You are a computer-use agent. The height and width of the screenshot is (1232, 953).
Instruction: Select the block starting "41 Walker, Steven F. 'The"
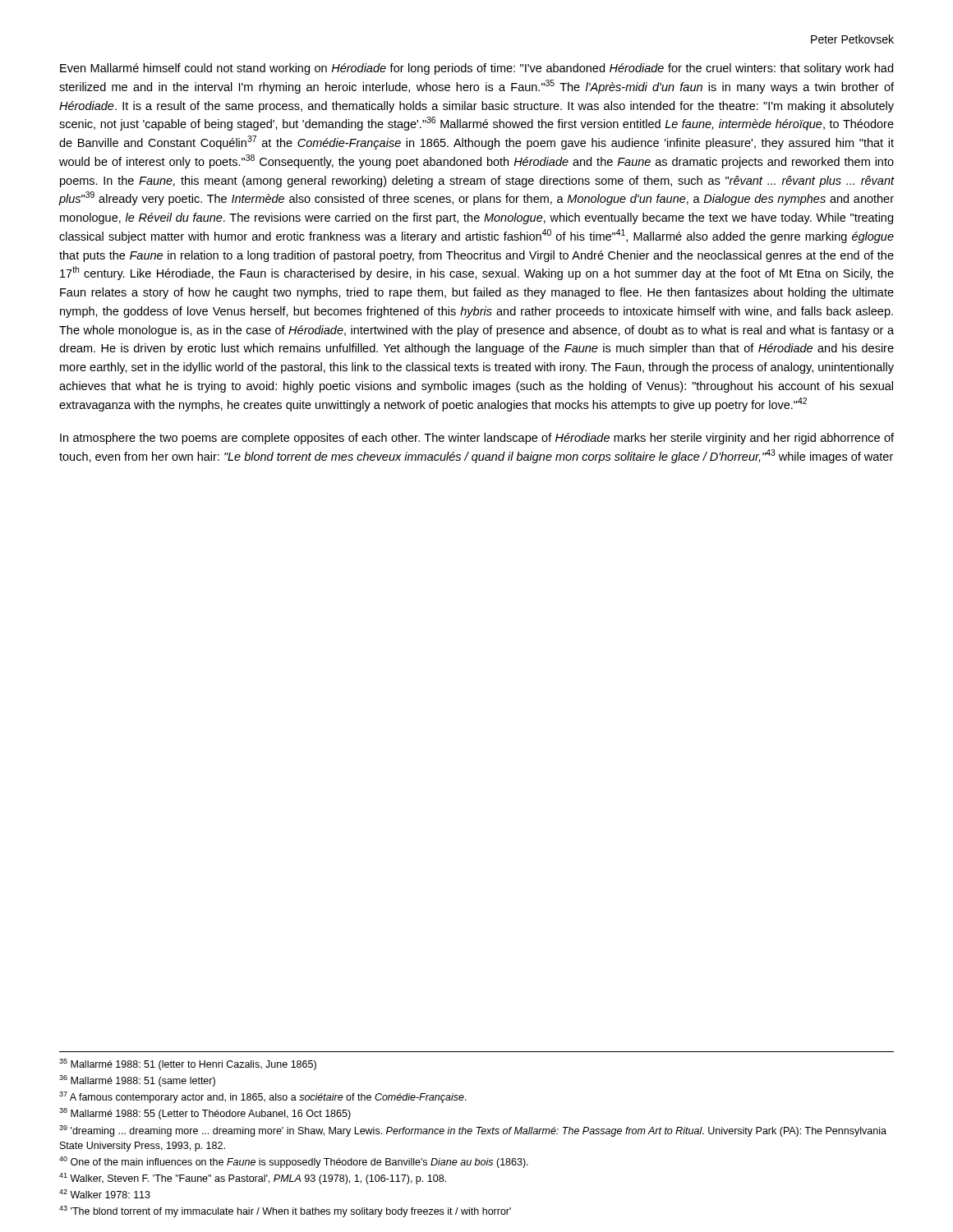point(253,1178)
